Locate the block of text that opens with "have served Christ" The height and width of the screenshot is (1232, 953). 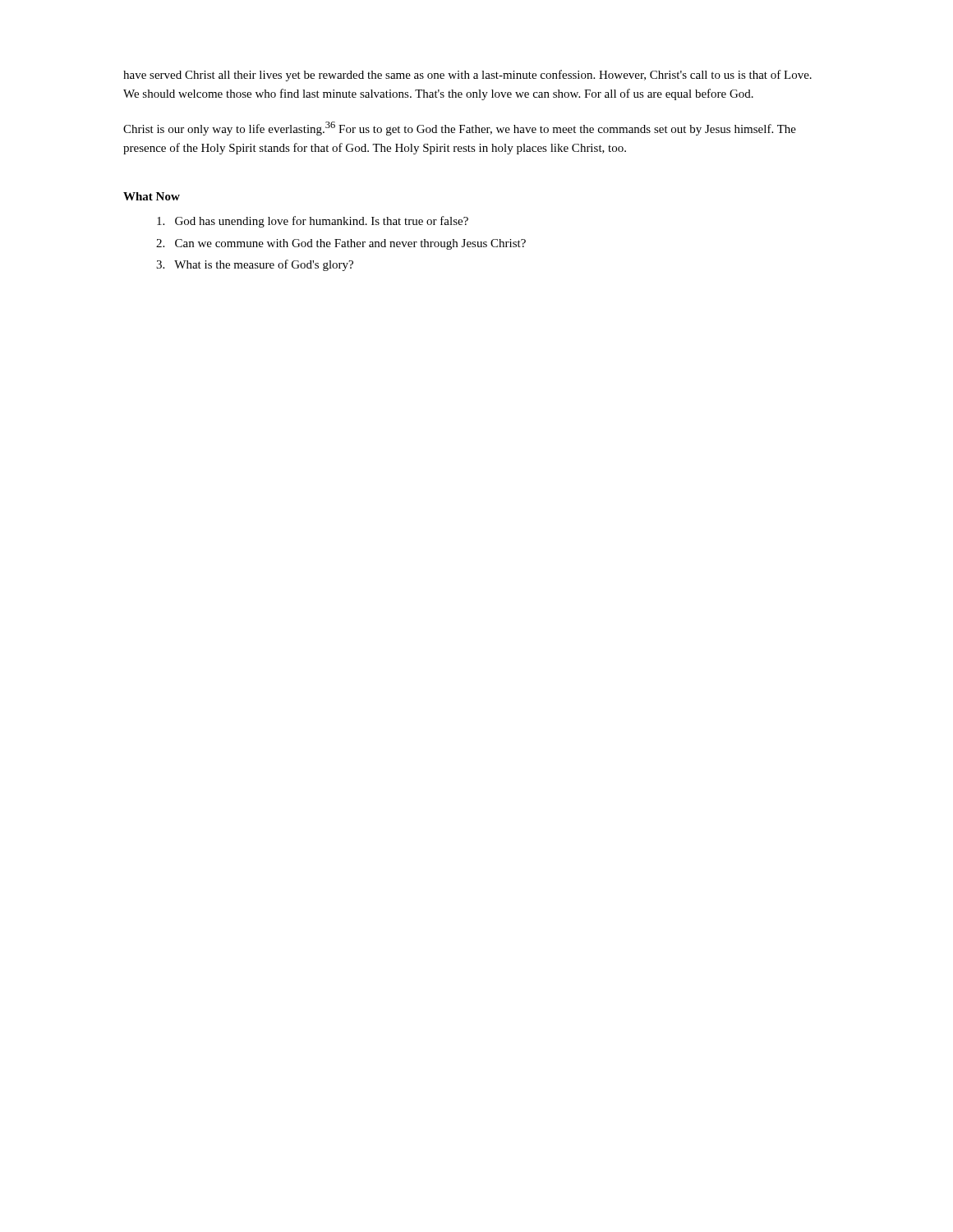click(468, 84)
